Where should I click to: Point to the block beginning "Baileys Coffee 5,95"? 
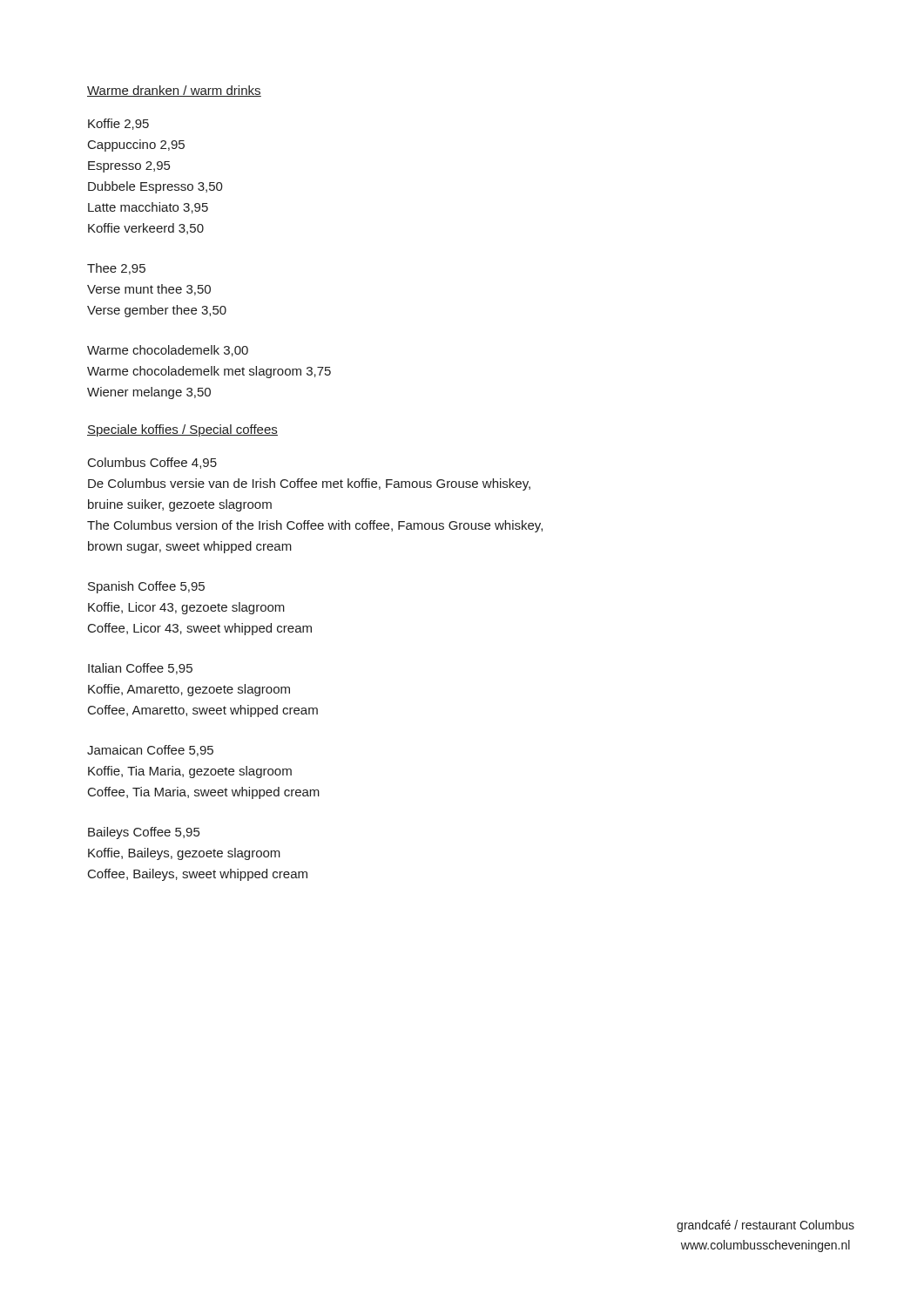tap(144, 833)
